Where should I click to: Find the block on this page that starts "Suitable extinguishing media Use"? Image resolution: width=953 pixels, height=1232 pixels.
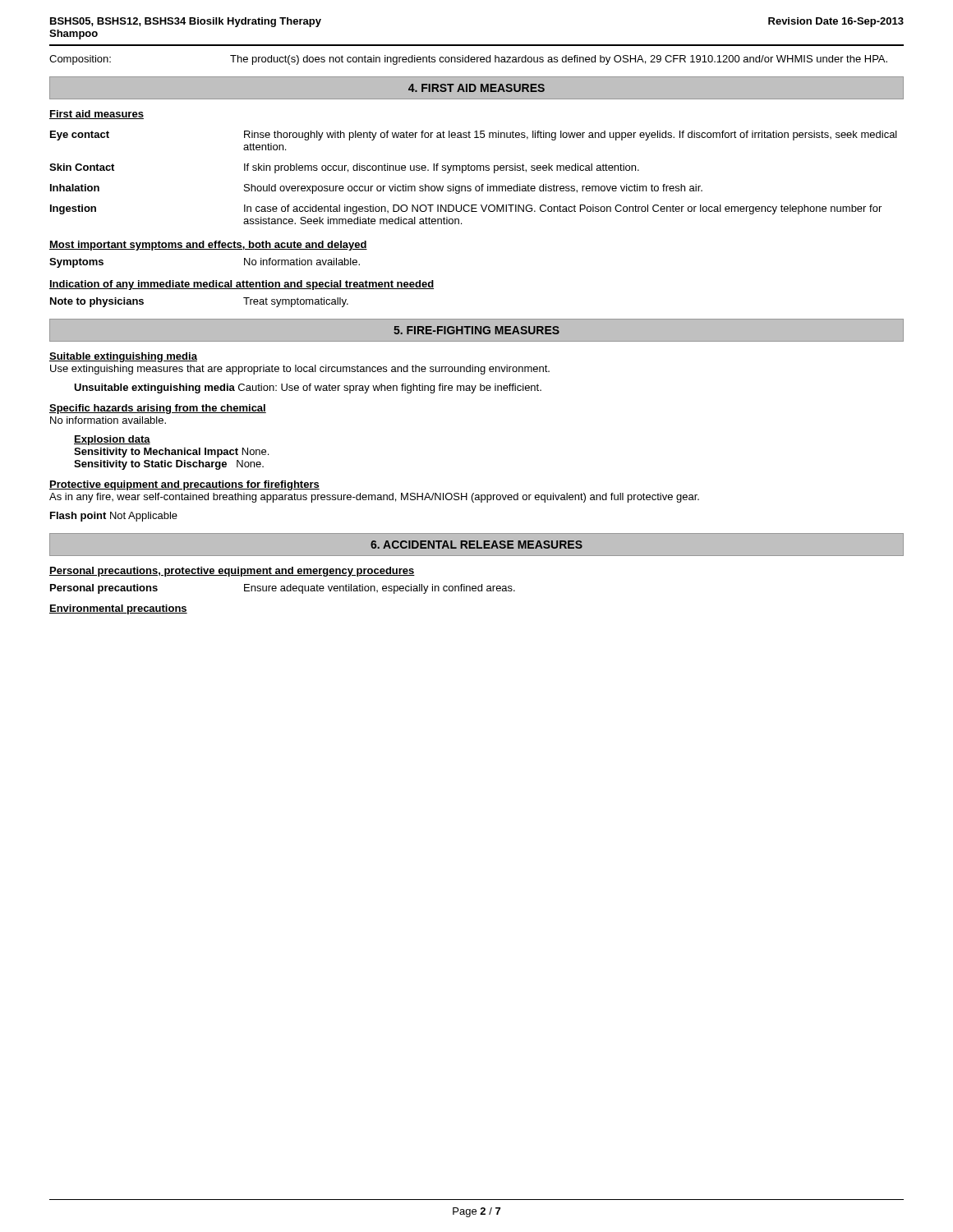tap(300, 362)
